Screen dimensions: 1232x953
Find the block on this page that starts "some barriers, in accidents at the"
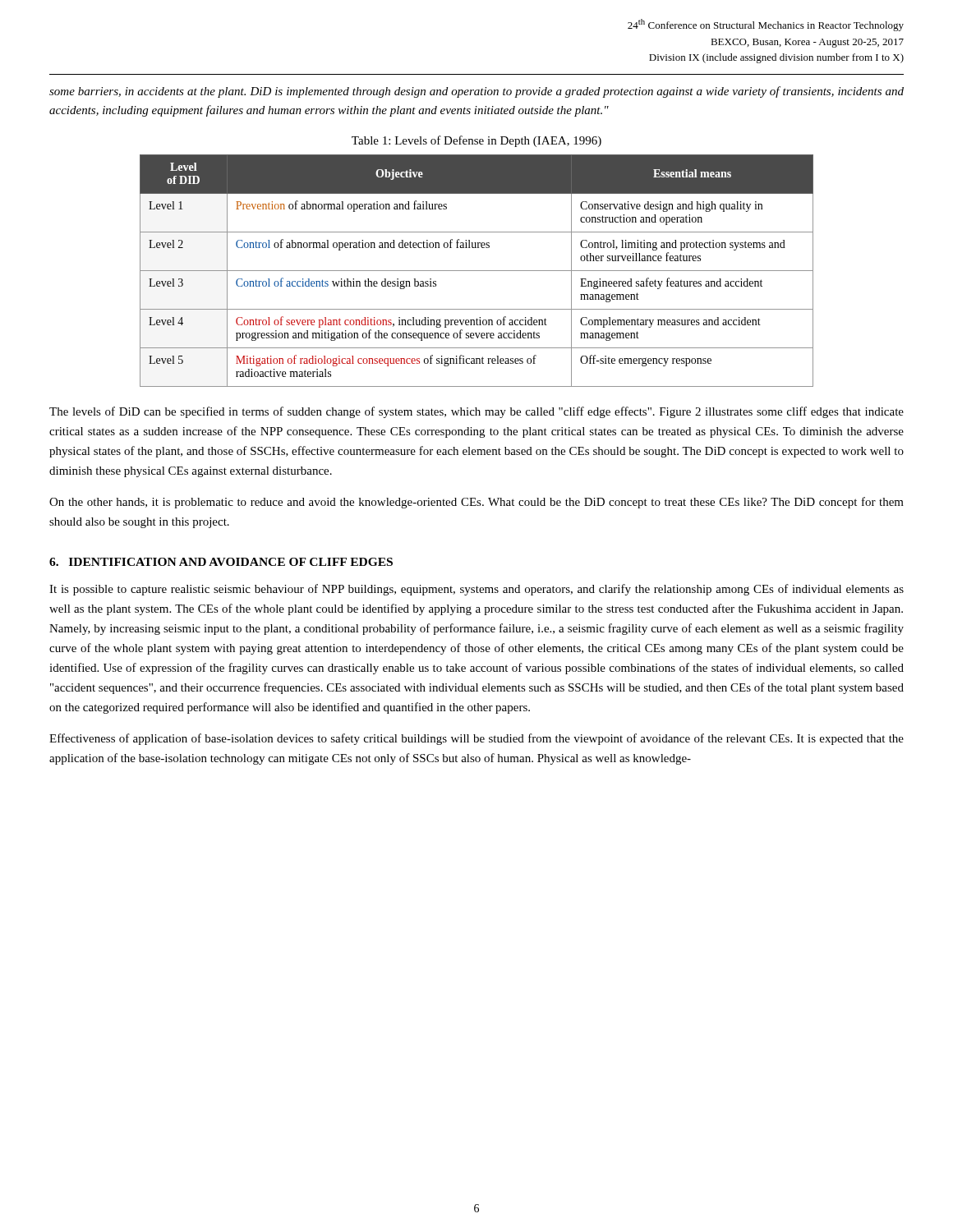[476, 100]
